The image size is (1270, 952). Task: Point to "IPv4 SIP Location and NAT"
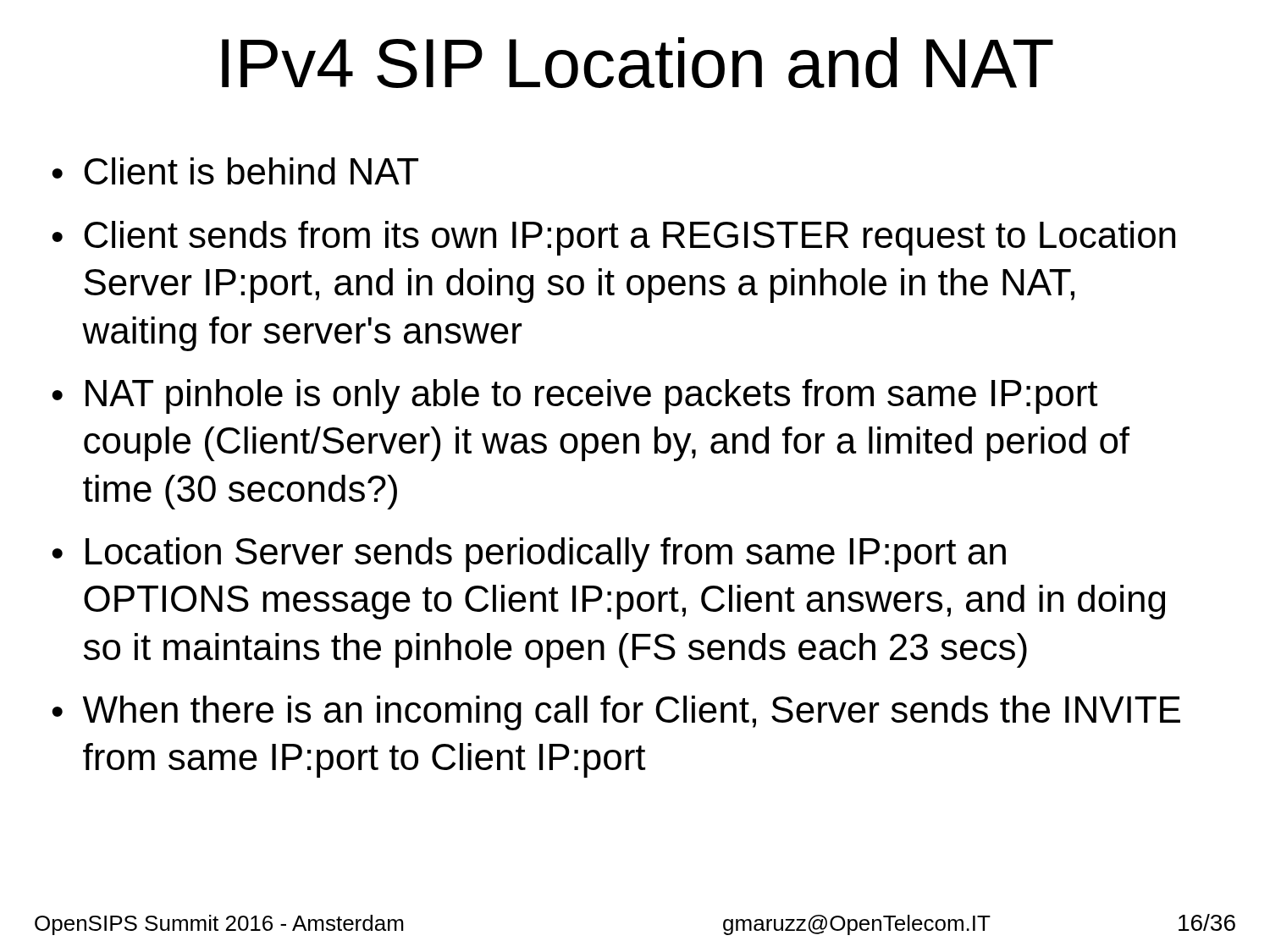(x=635, y=64)
